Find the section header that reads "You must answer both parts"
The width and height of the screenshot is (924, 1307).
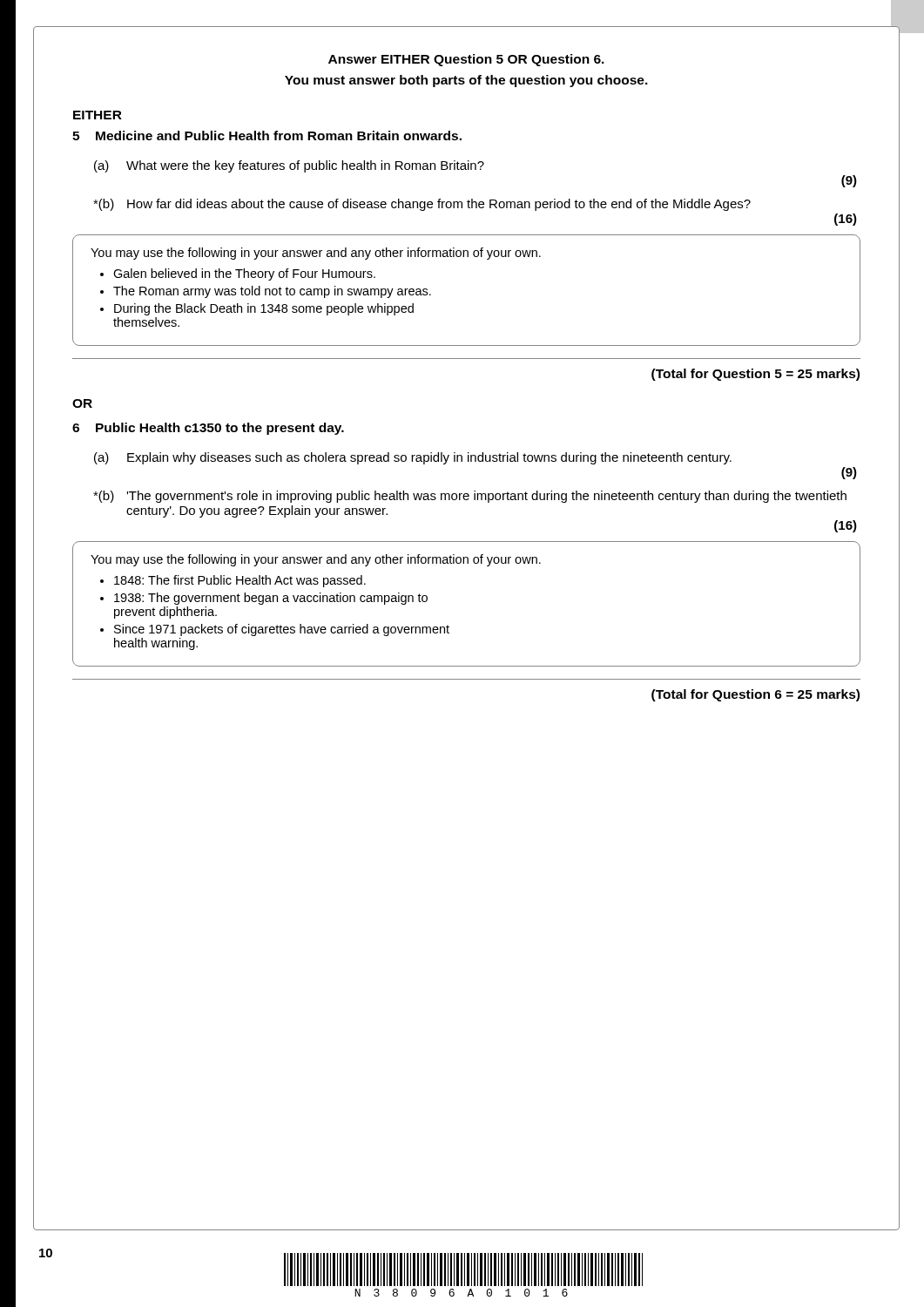click(466, 80)
